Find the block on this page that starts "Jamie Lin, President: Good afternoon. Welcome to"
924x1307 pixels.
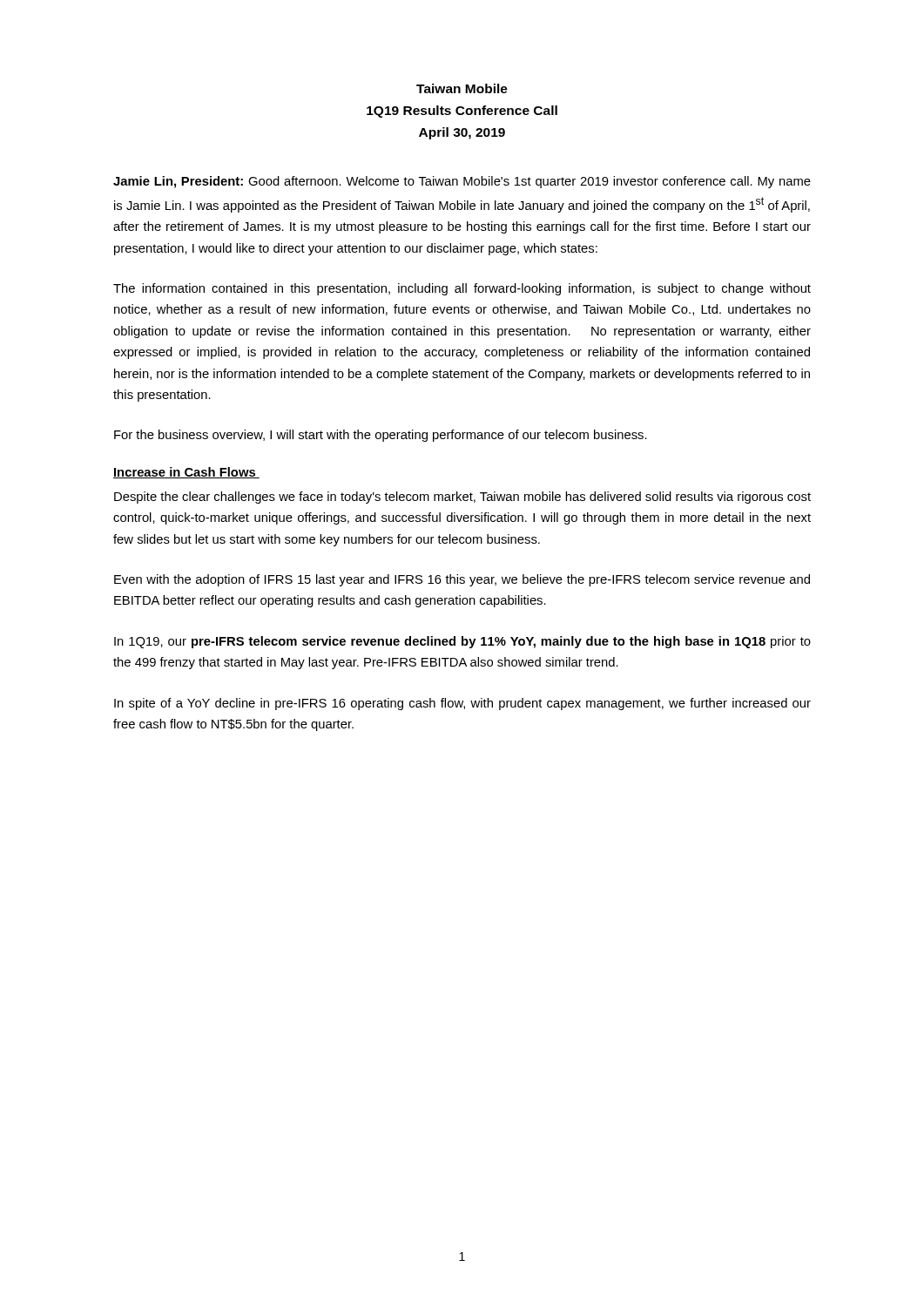click(462, 215)
